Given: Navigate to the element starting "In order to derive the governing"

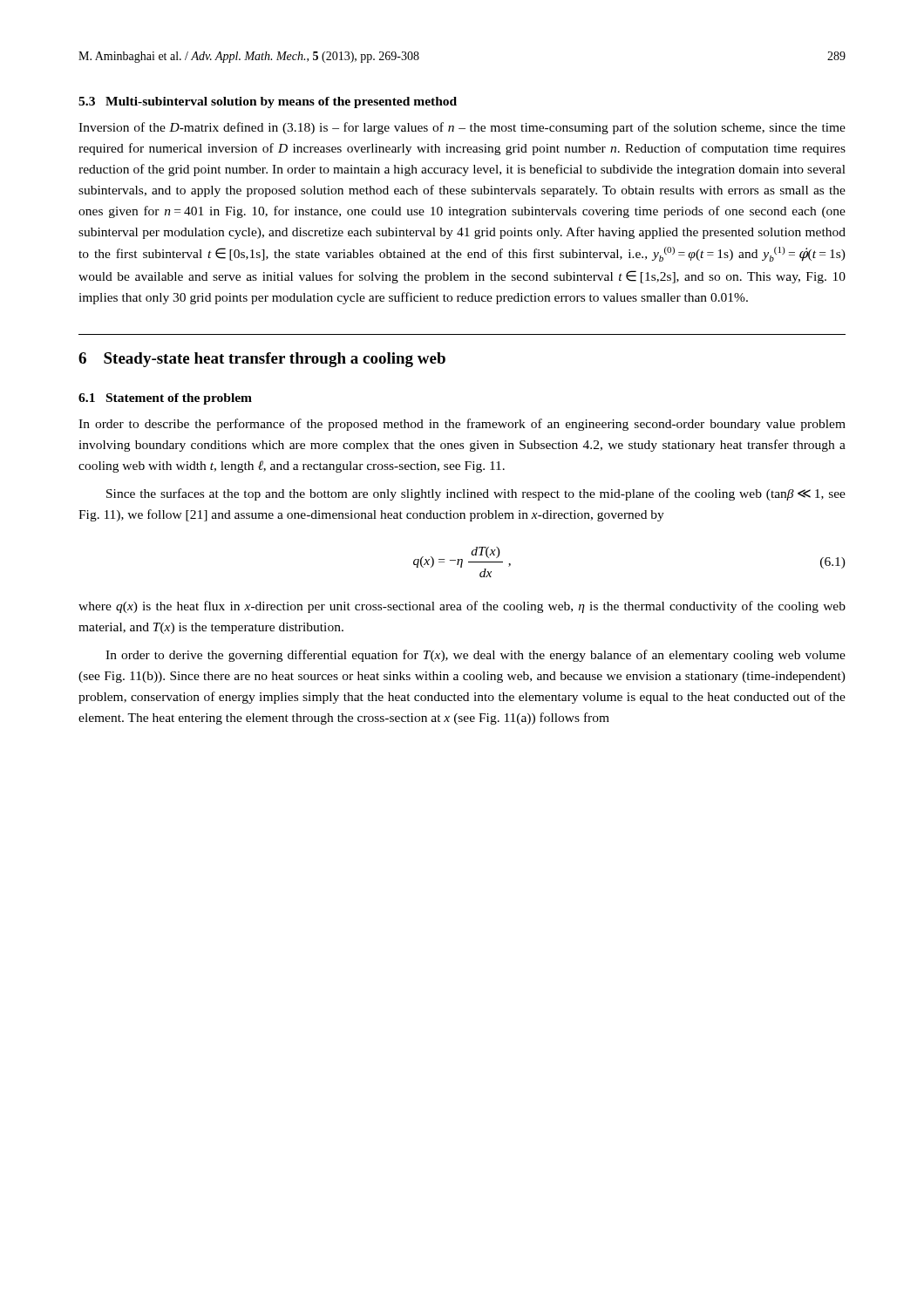Looking at the screenshot, I should [462, 686].
